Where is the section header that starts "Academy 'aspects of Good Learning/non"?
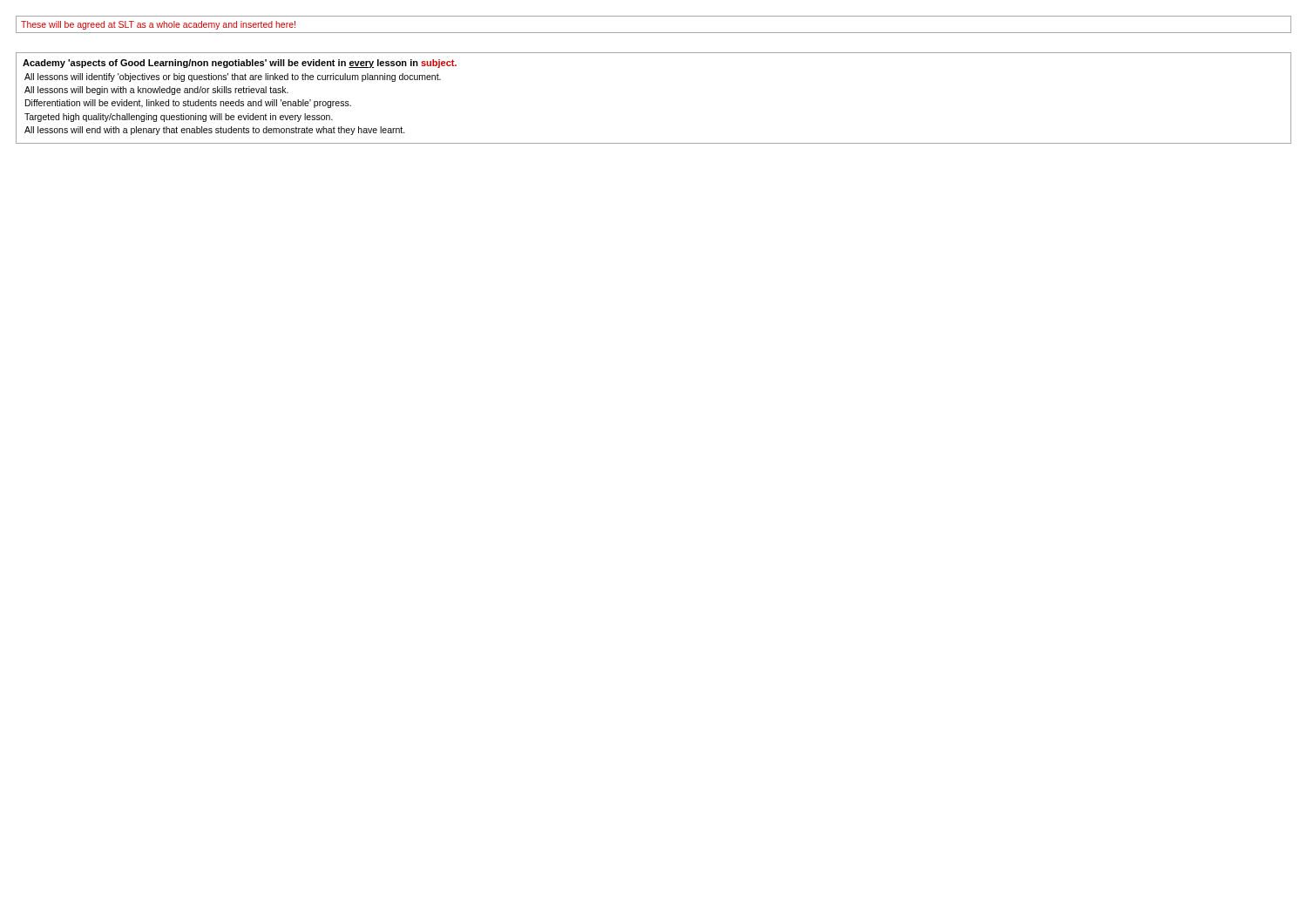The width and height of the screenshot is (1307, 924). pyautogui.click(x=240, y=63)
